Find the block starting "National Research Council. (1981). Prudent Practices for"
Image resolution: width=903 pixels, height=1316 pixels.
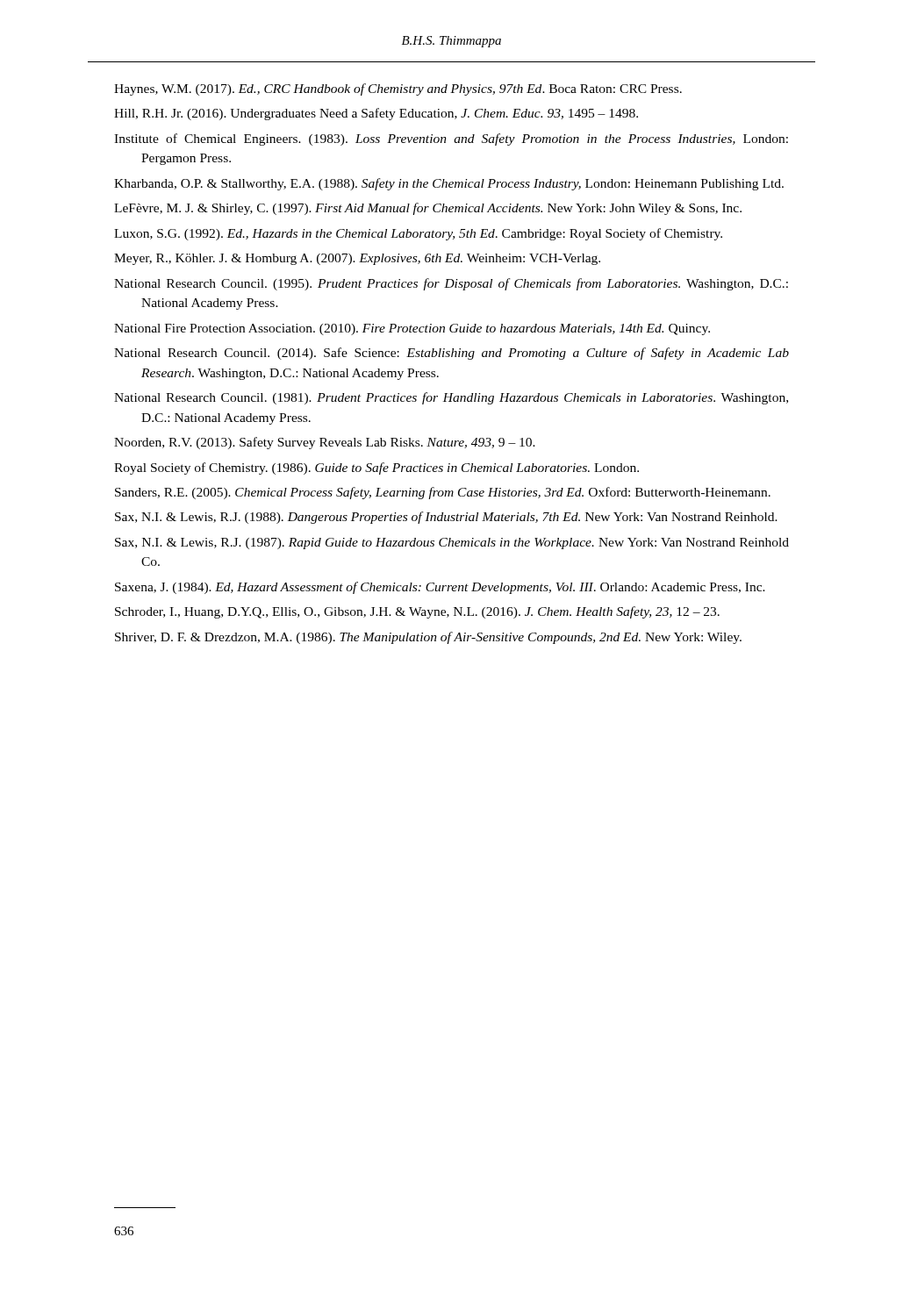tap(452, 407)
